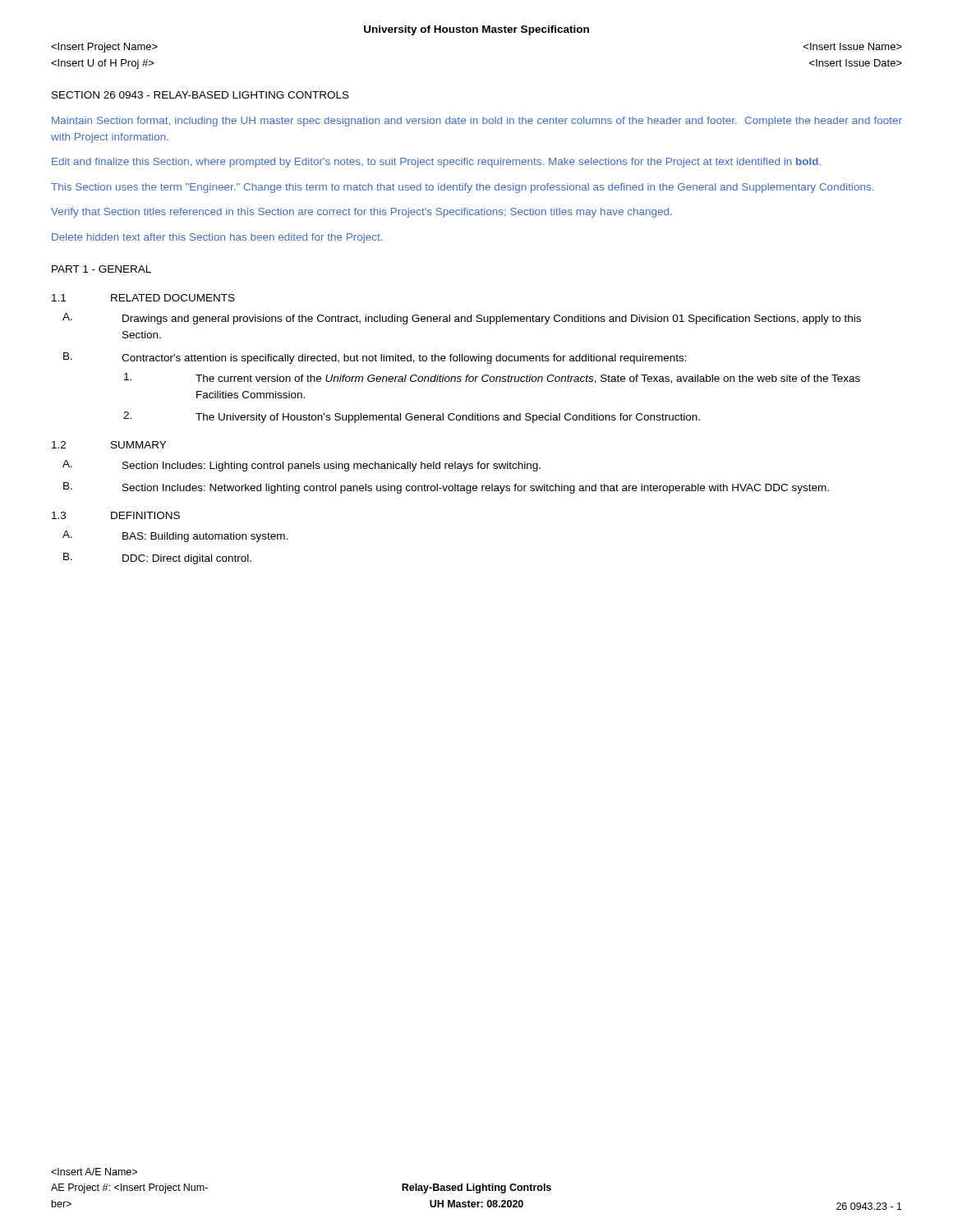Navigate to the text starting "1.2 SUMMARY"
Viewport: 953px width, 1232px height.
[x=109, y=445]
